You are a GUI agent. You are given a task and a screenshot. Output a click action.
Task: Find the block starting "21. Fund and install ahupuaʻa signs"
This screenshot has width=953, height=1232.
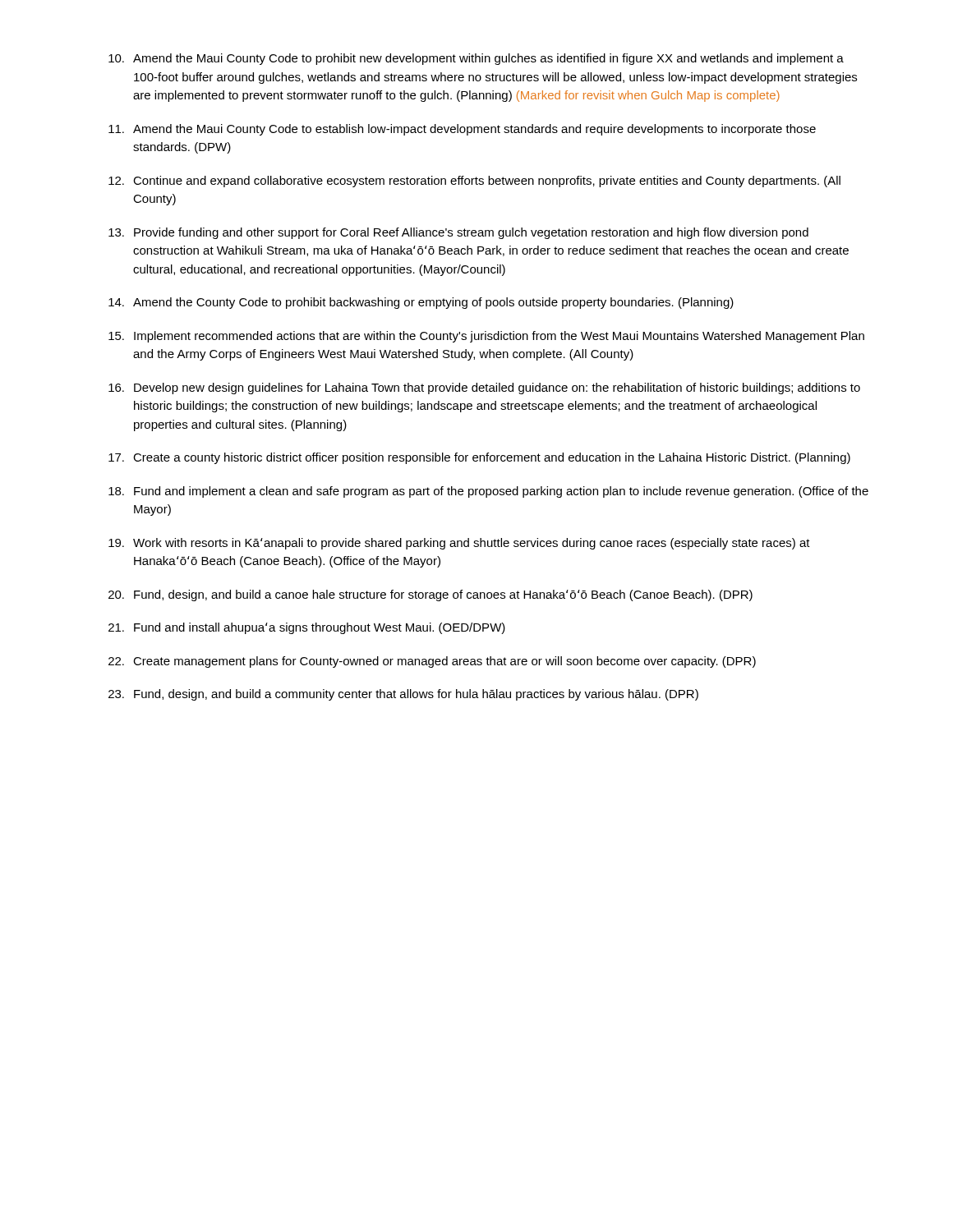coord(476,628)
